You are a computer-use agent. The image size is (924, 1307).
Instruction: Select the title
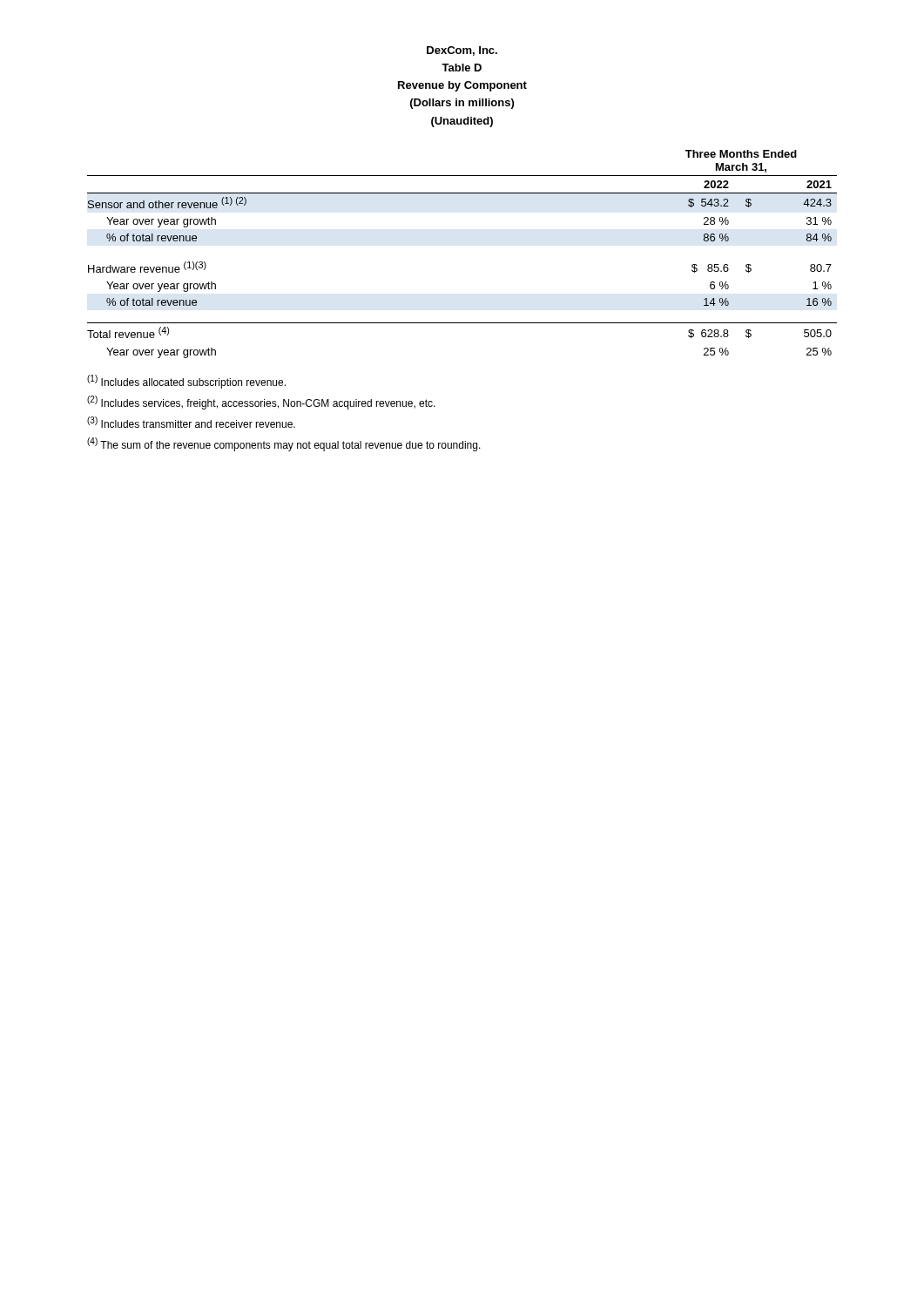[462, 85]
